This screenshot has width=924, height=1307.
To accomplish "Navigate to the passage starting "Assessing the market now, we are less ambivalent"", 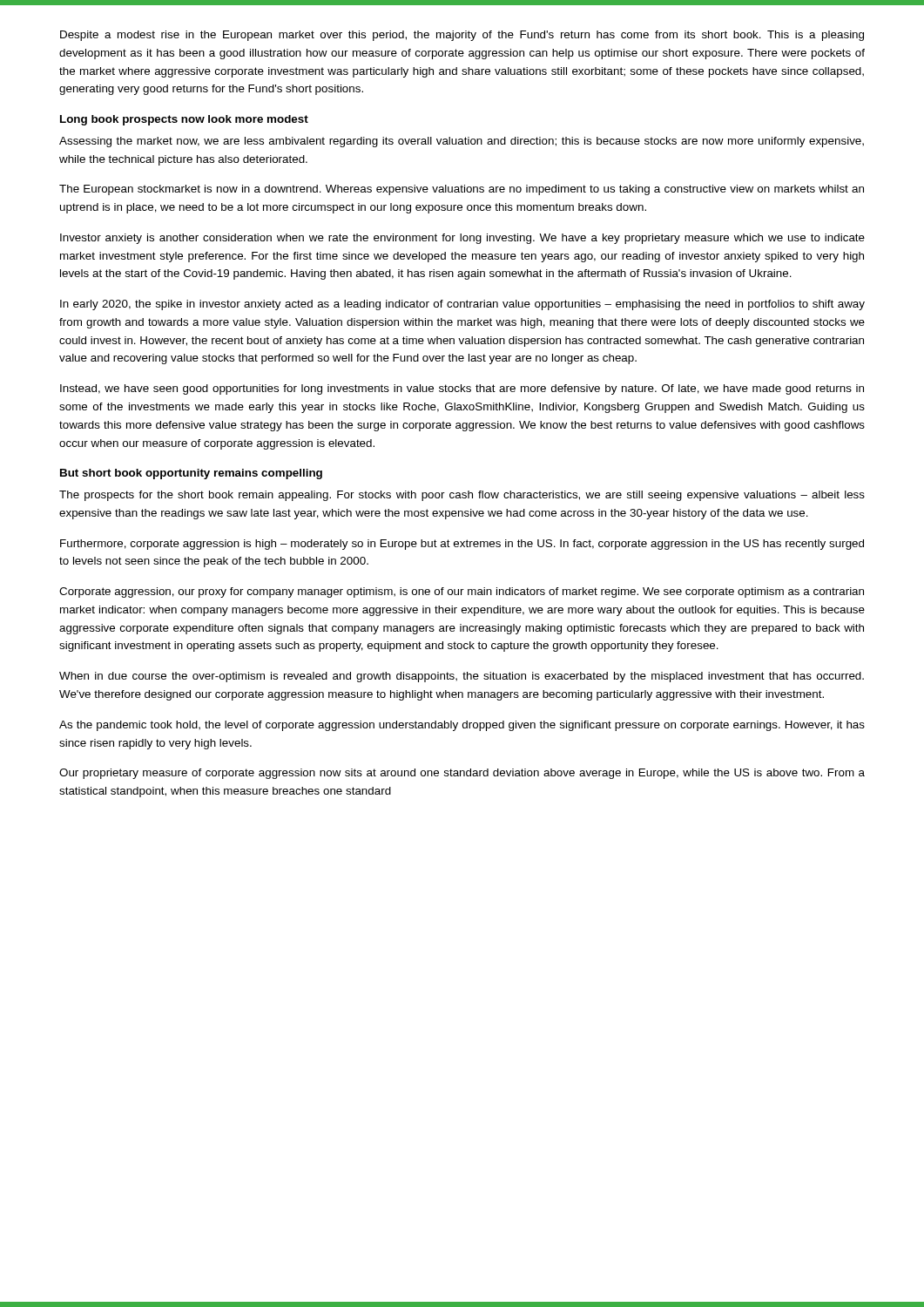I will [462, 150].
